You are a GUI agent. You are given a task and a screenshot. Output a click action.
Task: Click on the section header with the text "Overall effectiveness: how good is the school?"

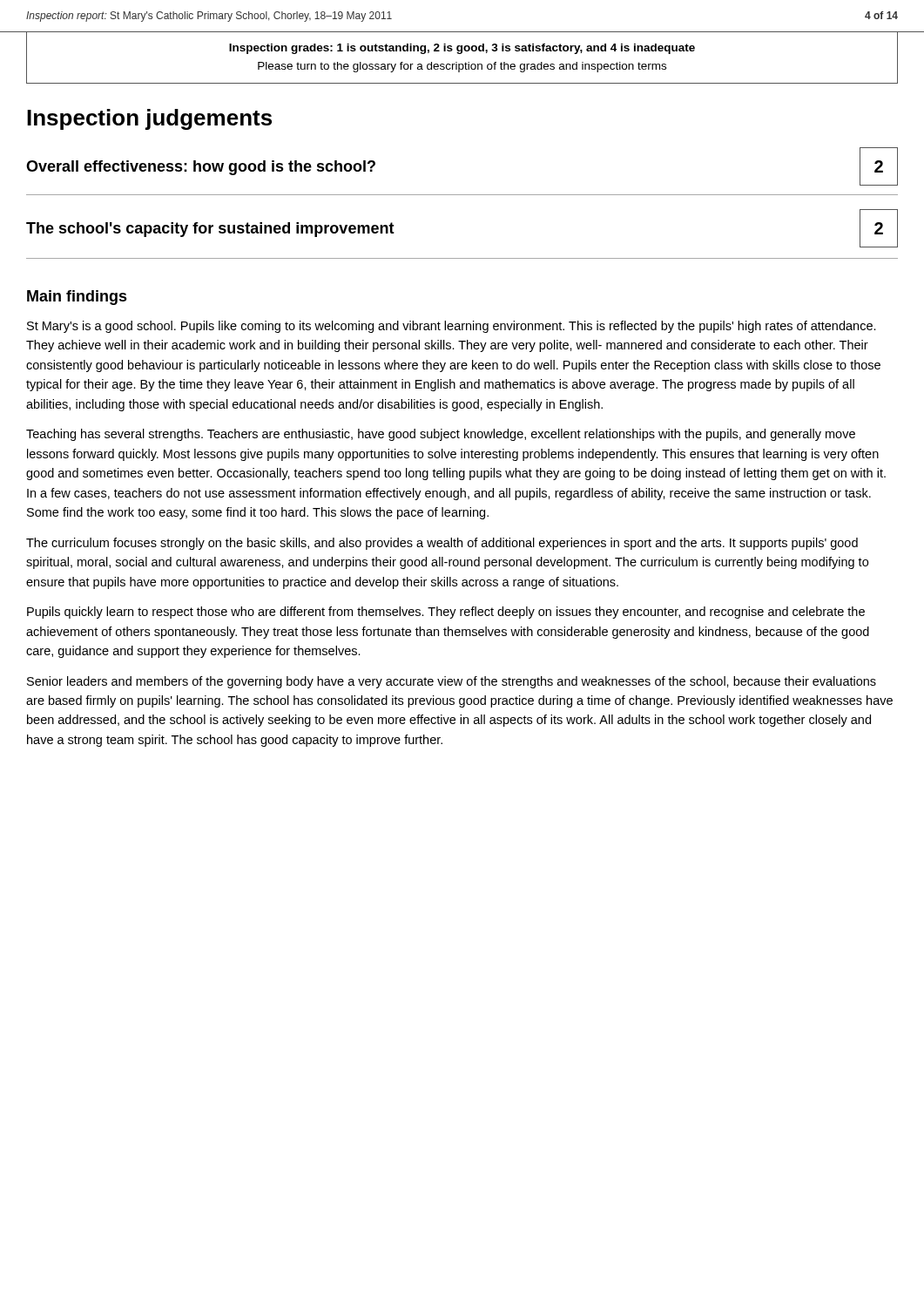pos(201,166)
